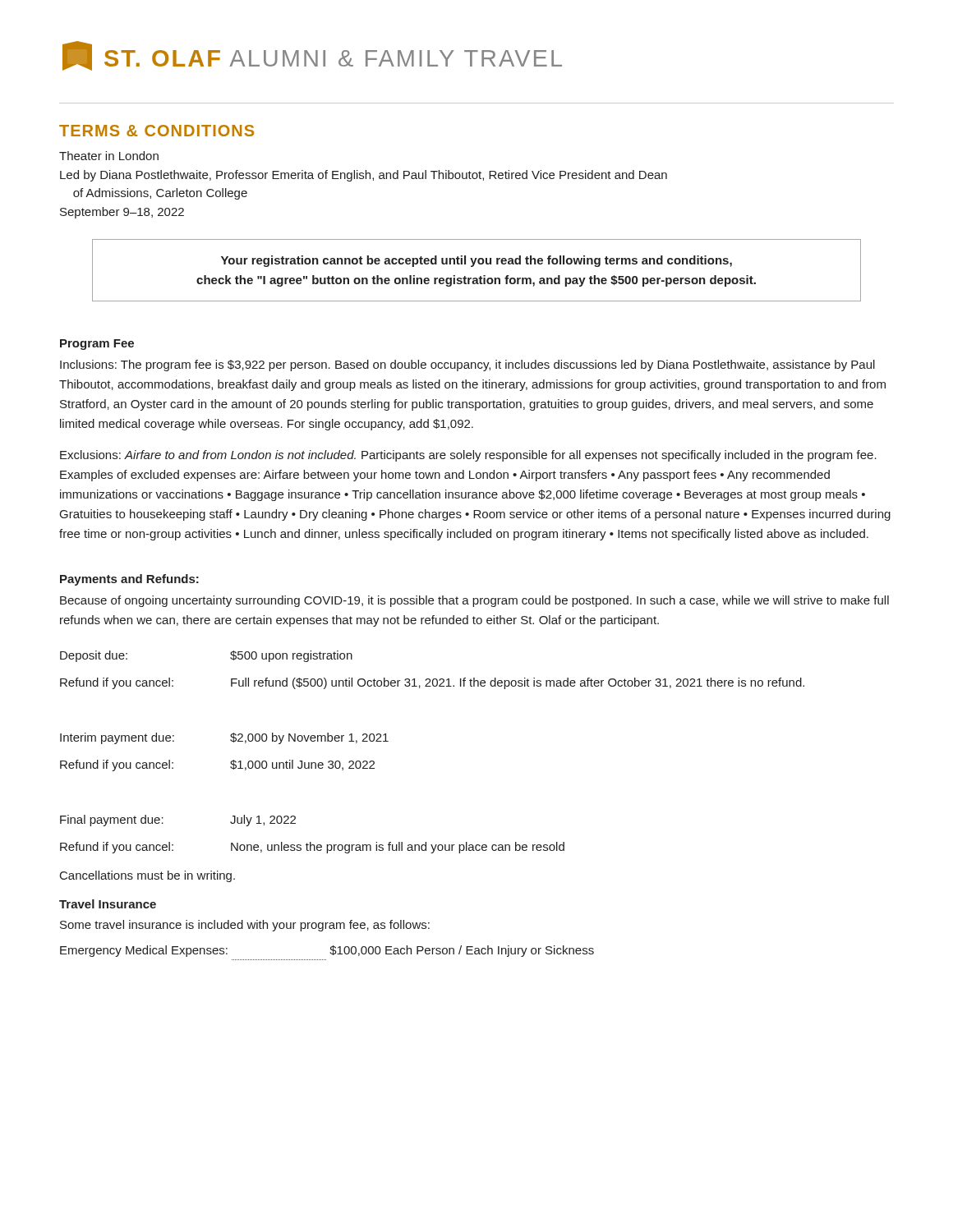Where is the passage that starts "Exclusions: Airfare to and from London is not"?
The image size is (953, 1232).
(x=475, y=494)
